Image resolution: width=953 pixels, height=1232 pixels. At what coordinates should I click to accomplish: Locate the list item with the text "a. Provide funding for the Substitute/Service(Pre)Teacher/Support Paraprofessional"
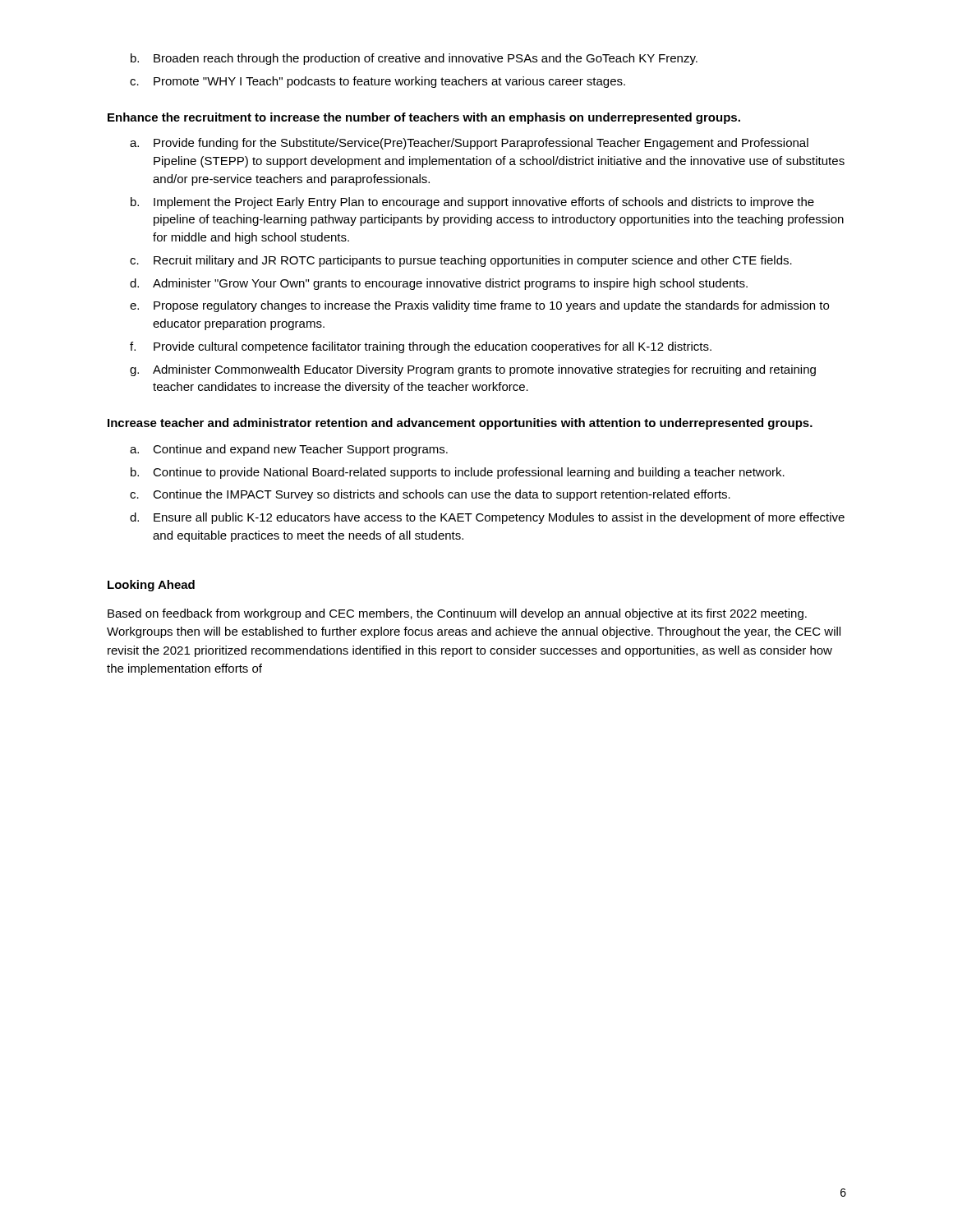click(x=488, y=161)
